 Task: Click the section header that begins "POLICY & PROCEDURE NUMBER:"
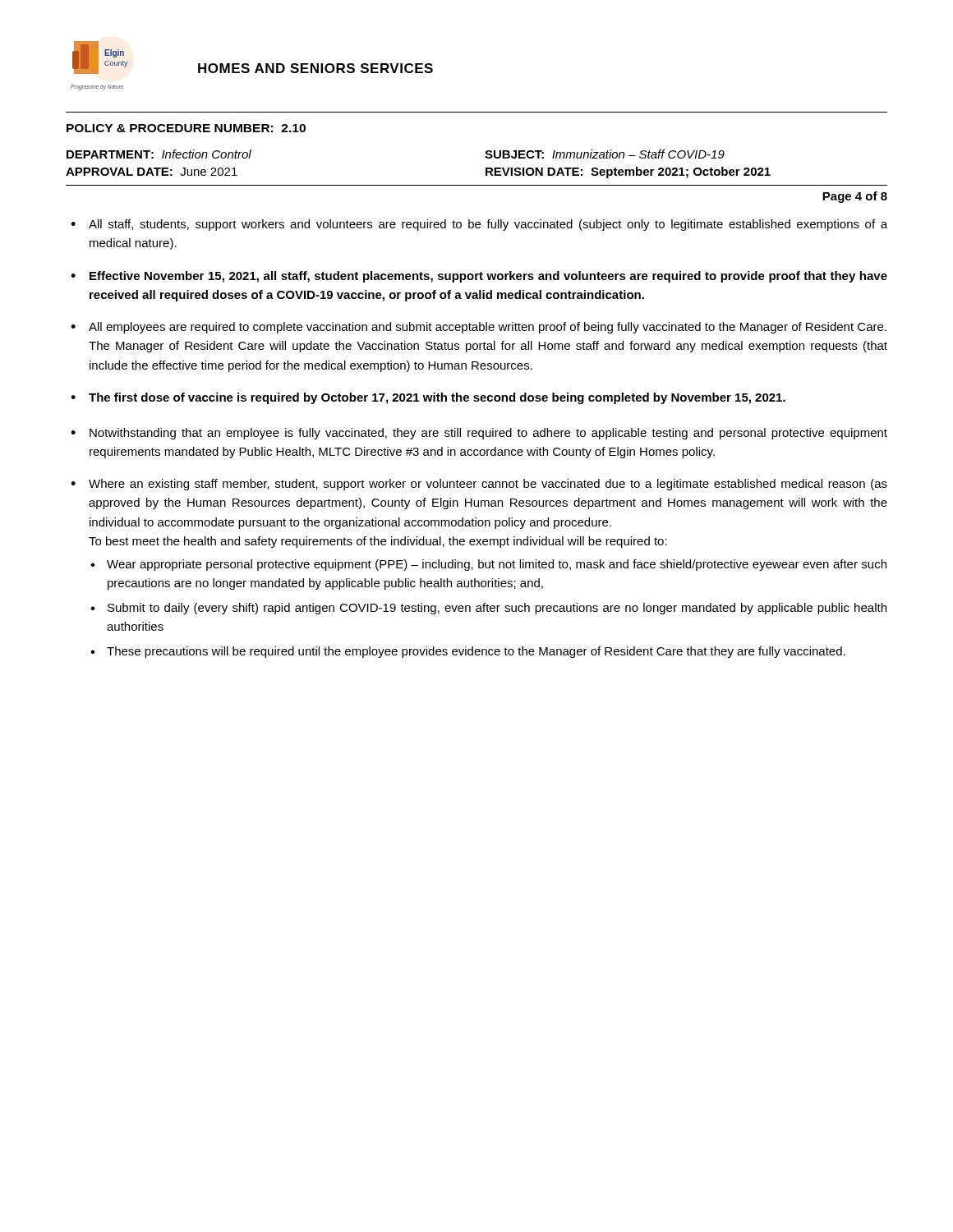tap(186, 128)
